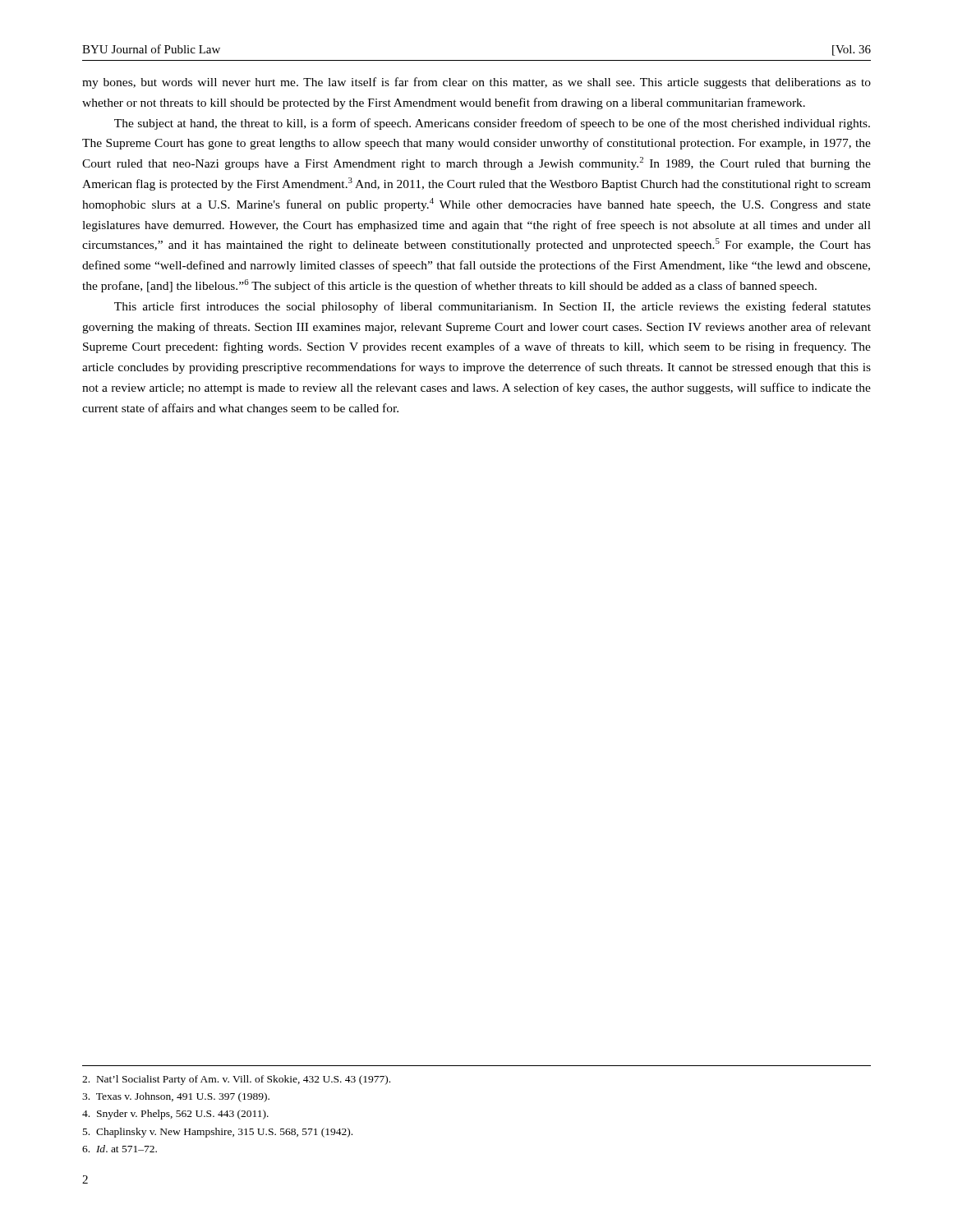Point to the text starting "The subject at hand, the threat to"
This screenshot has height=1232, width=953.
[x=476, y=205]
